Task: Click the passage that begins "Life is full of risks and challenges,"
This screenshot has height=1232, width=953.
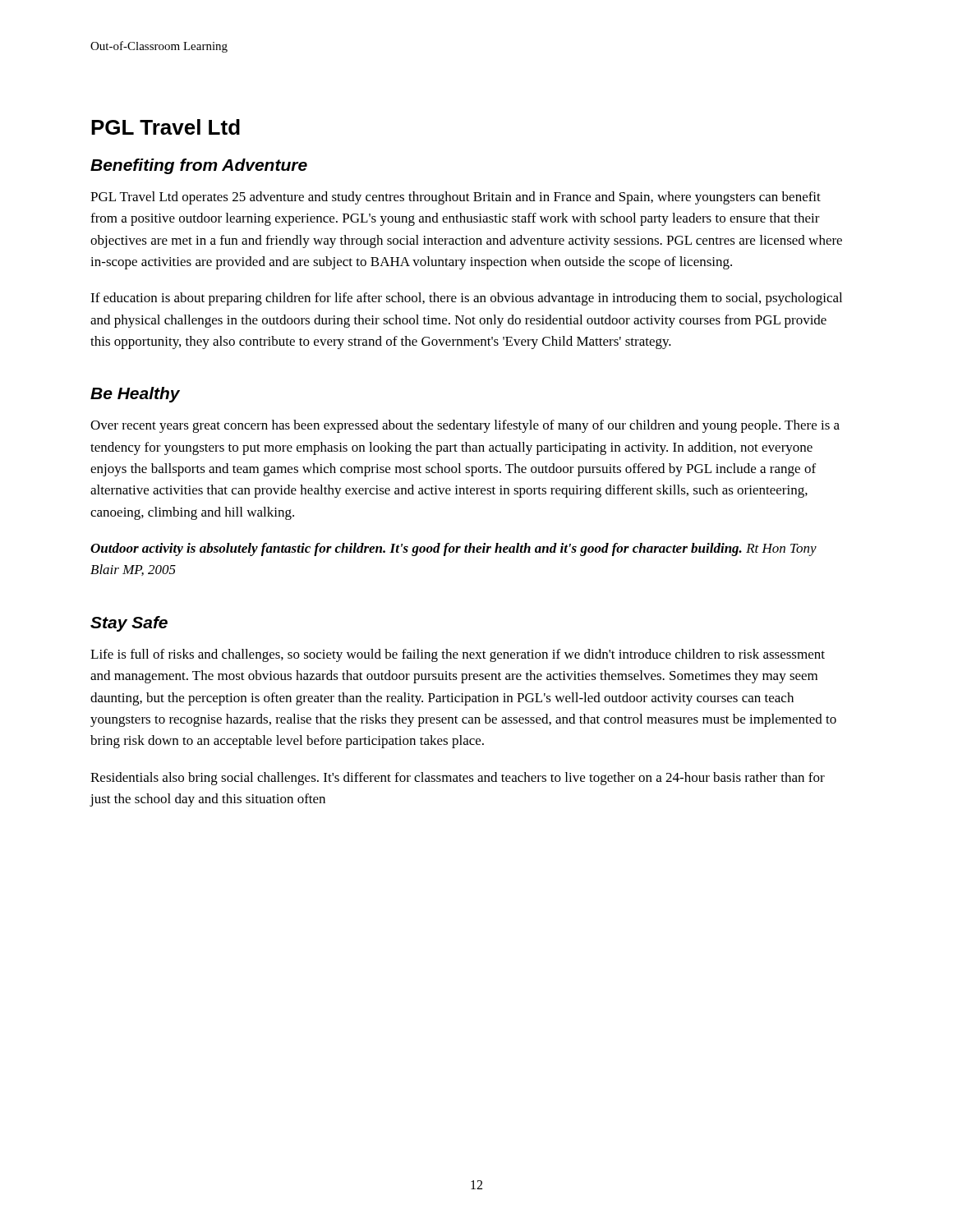Action: coord(463,697)
